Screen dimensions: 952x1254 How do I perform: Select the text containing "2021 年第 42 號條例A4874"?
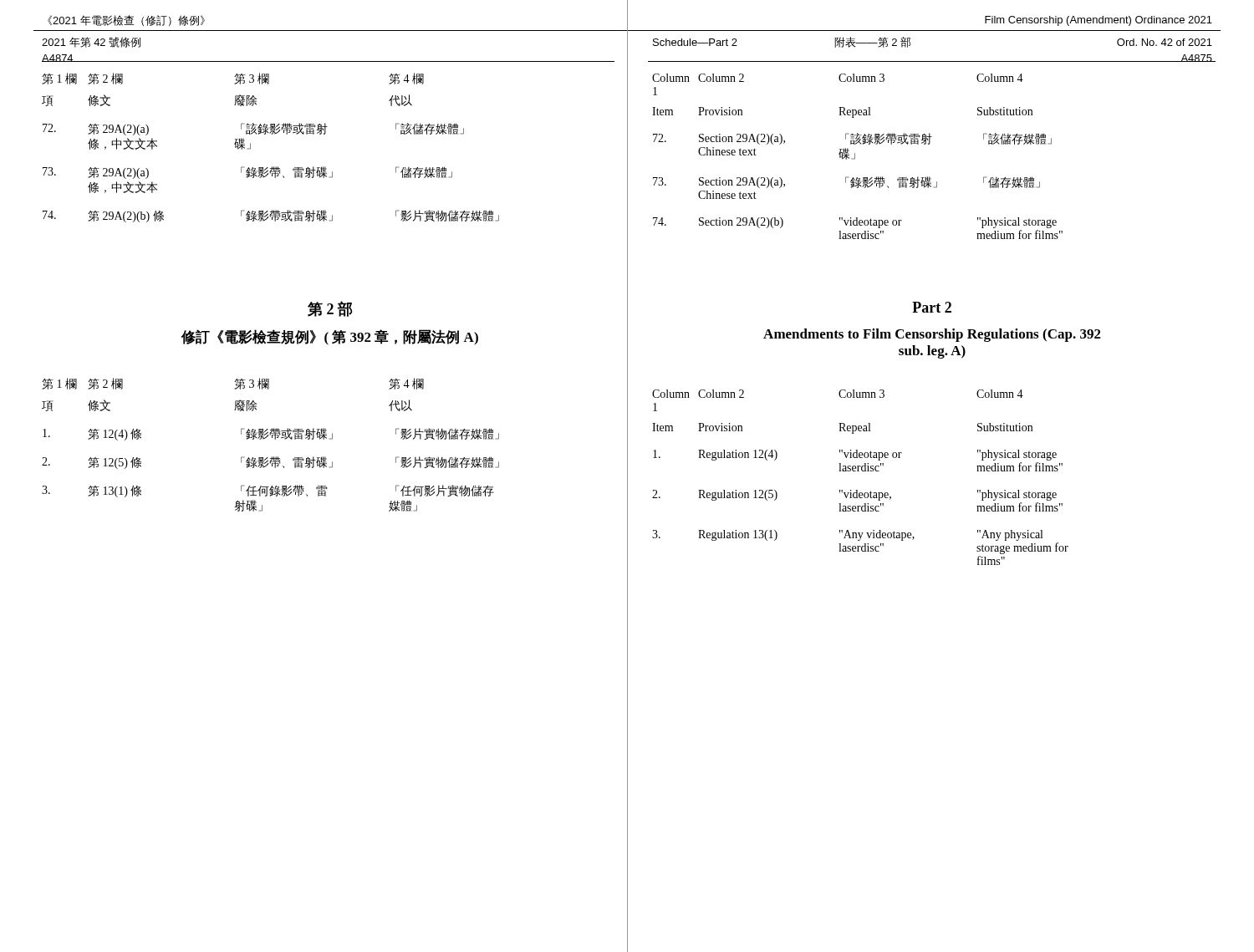coord(92,50)
